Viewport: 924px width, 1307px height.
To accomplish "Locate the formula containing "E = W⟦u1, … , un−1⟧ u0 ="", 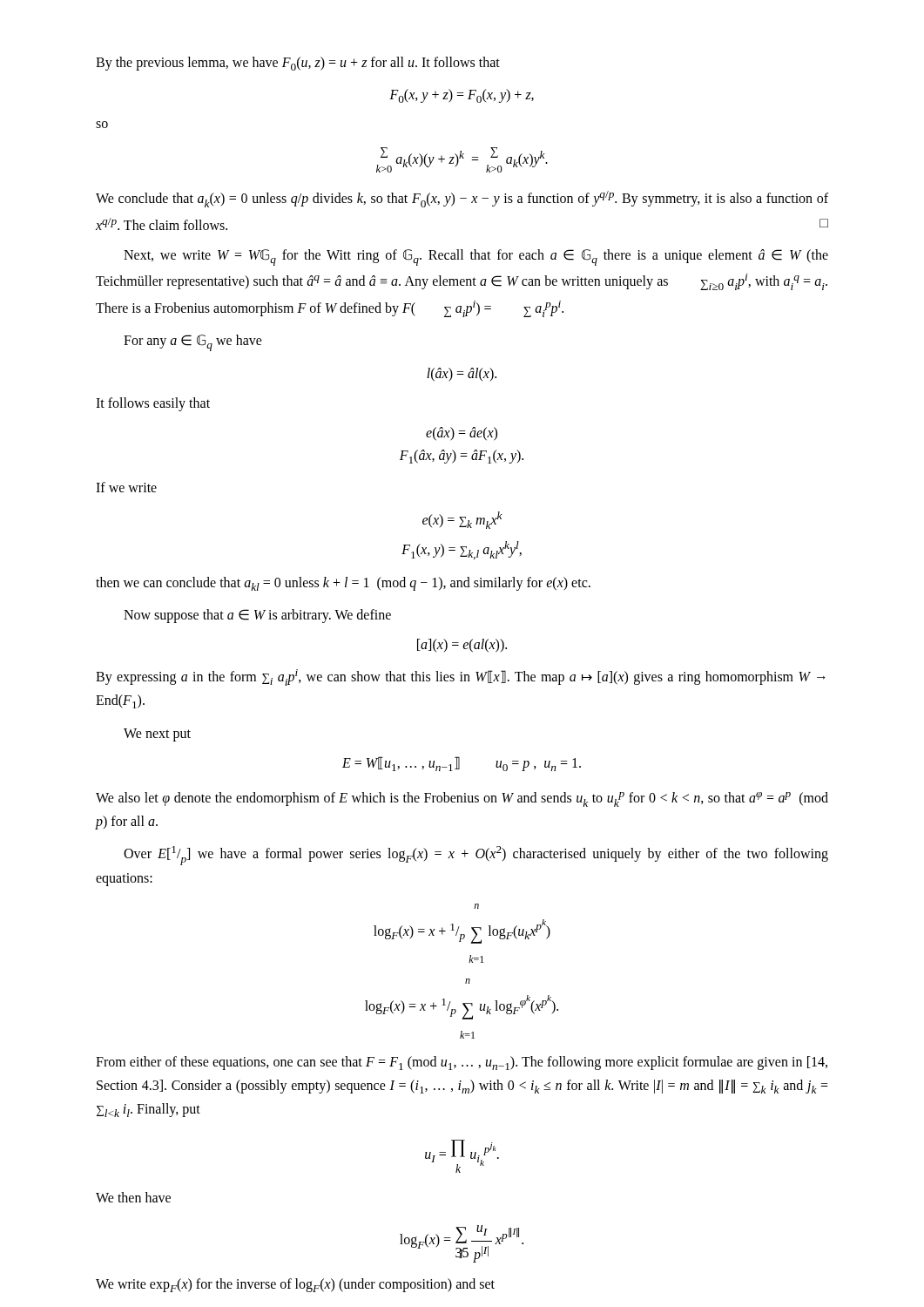I will tap(462, 764).
